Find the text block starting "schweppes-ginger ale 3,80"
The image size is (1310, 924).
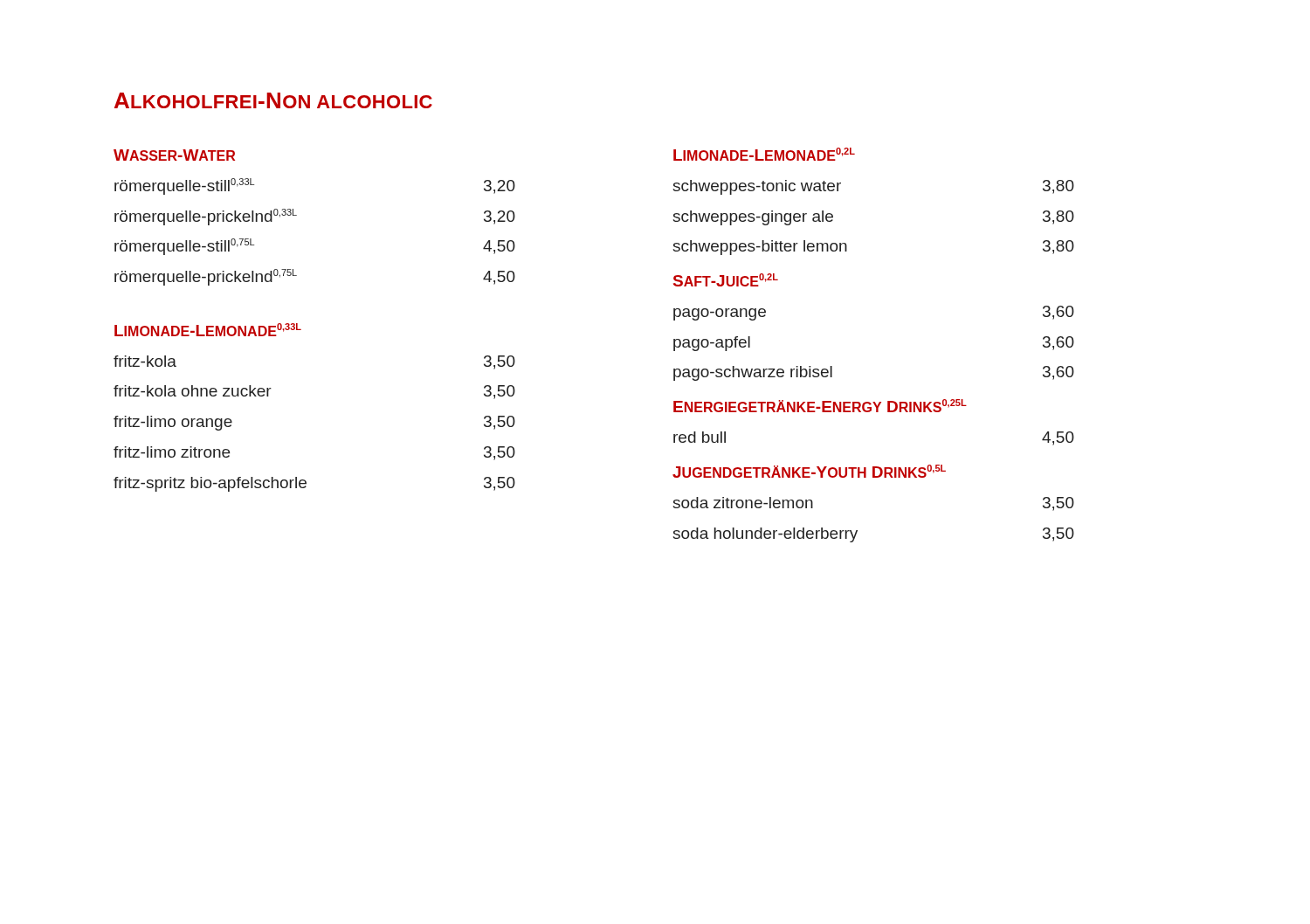pyautogui.click(x=752, y=218)
